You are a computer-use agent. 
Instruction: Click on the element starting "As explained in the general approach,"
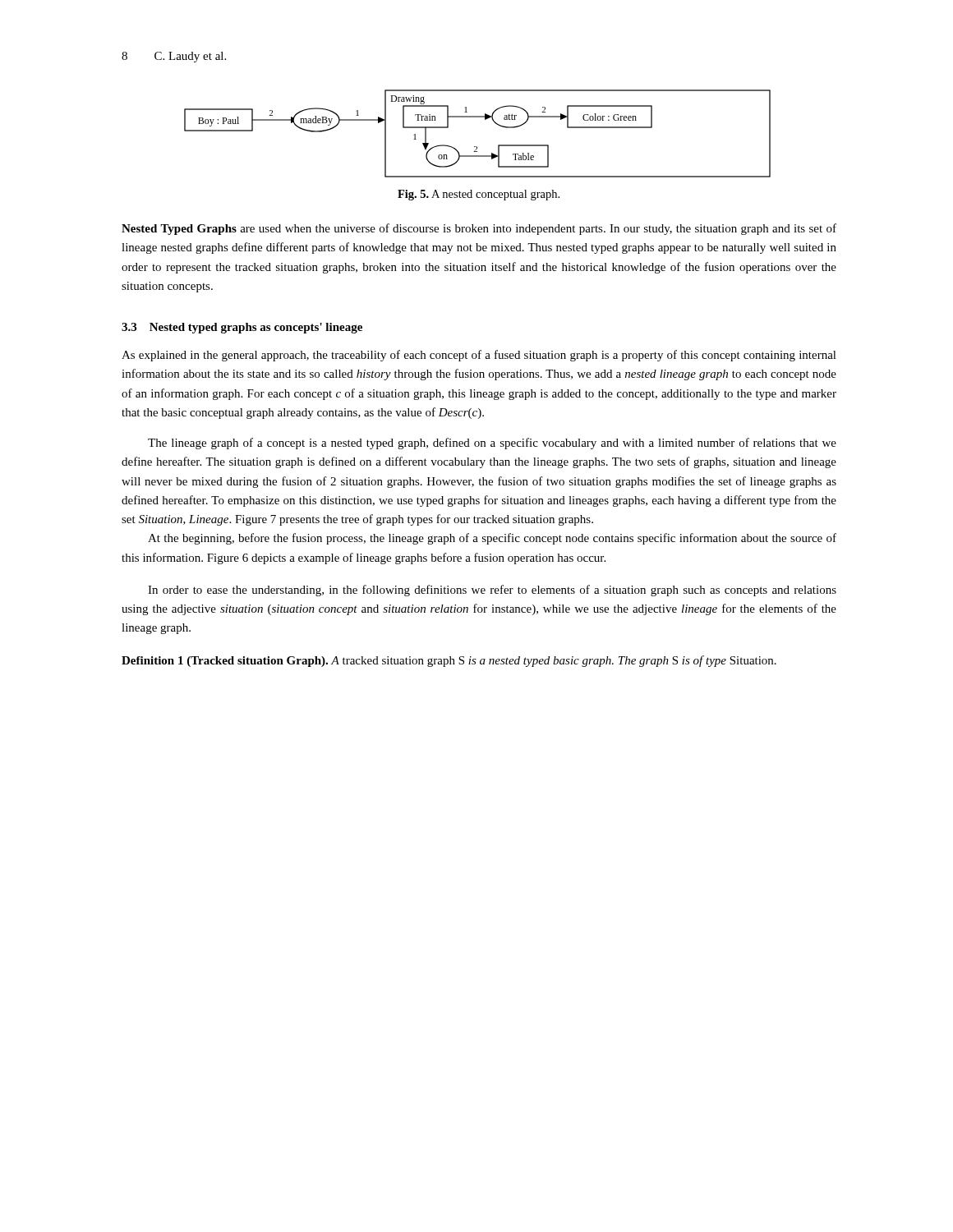479,383
